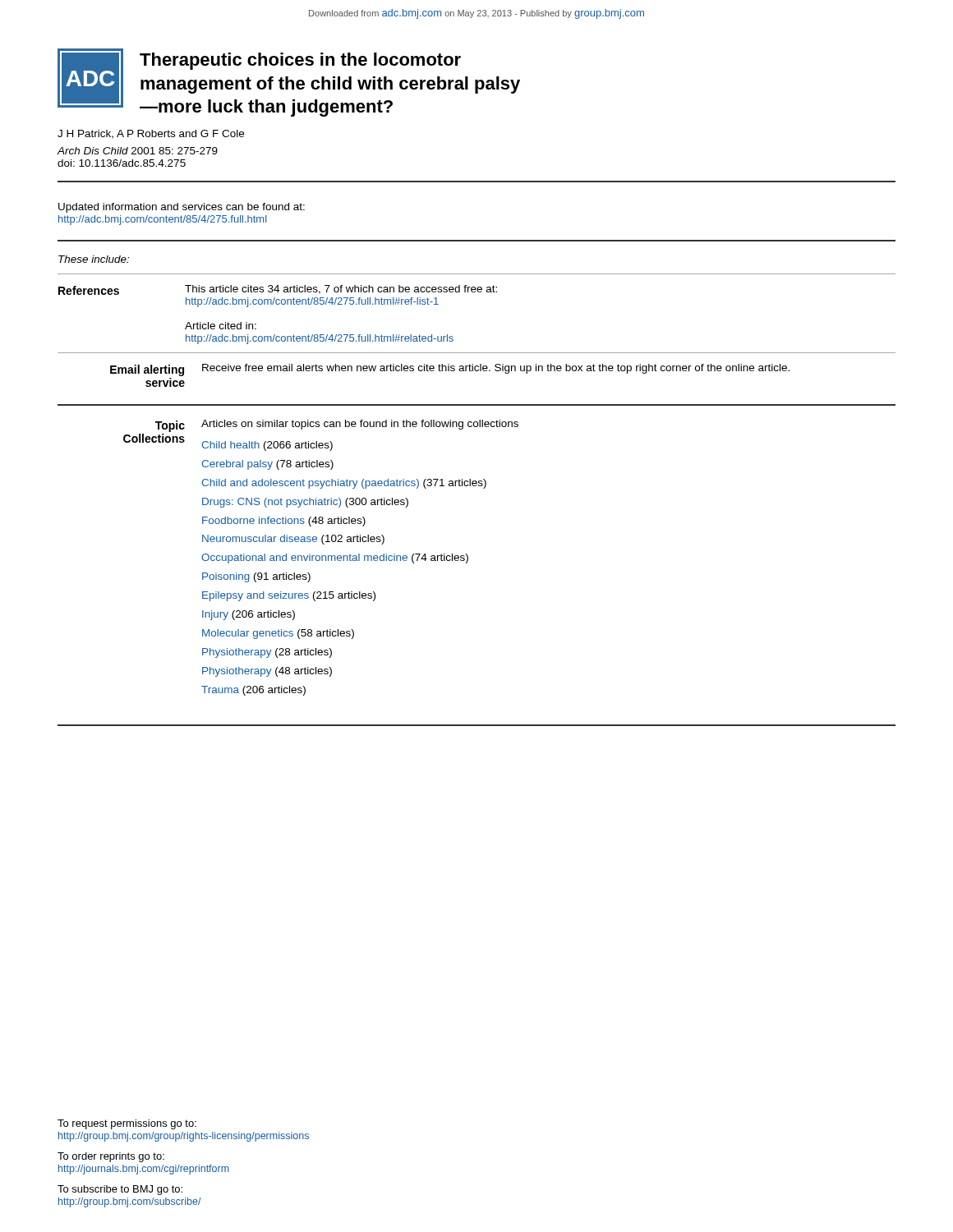
Task: Navigate to the element starting "Email alertingservice"
Action: point(147,376)
